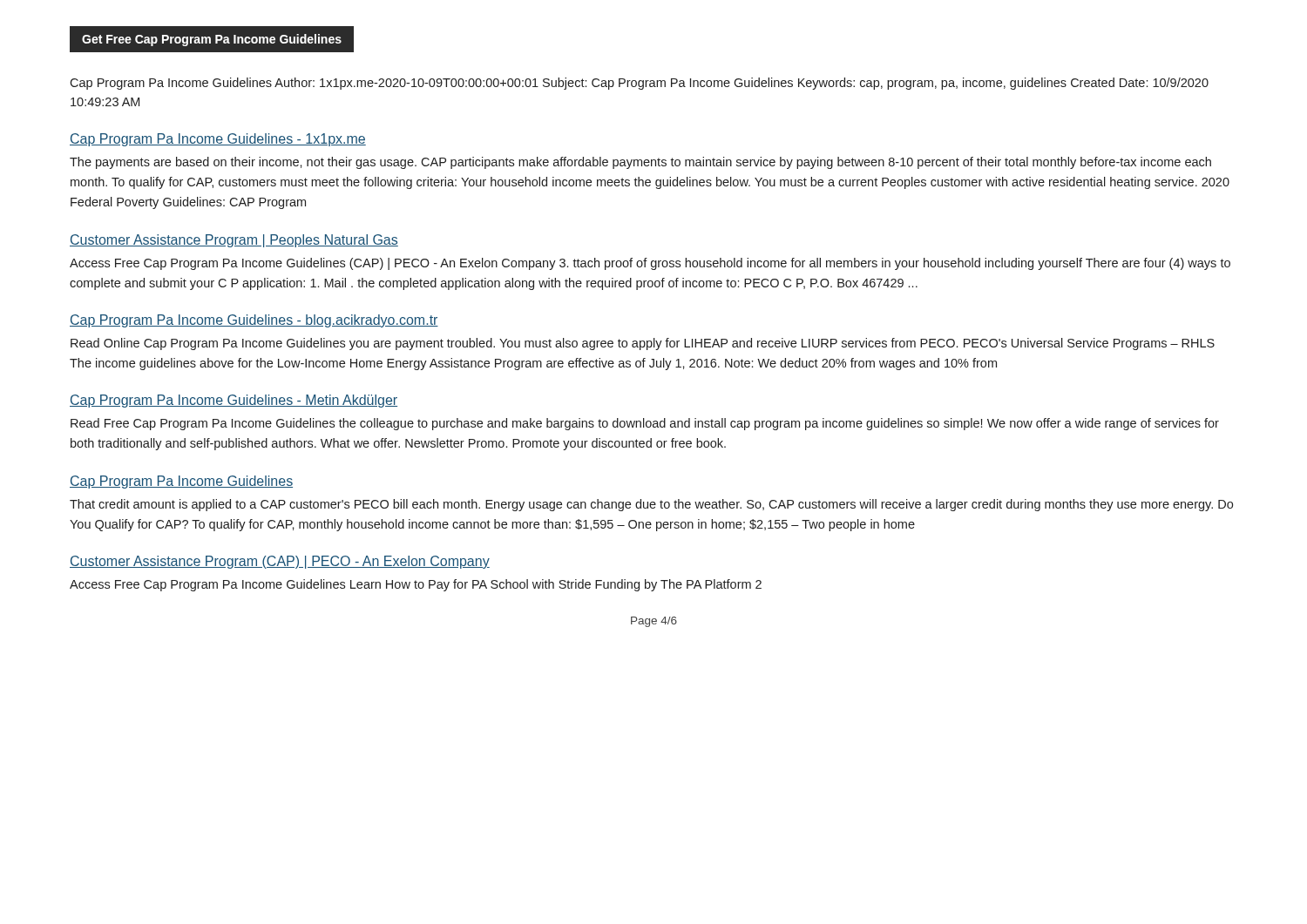Find the text block starting "Read Online Cap Program Pa Income Guidelines"
Image resolution: width=1307 pixels, height=924 pixels.
click(x=642, y=353)
